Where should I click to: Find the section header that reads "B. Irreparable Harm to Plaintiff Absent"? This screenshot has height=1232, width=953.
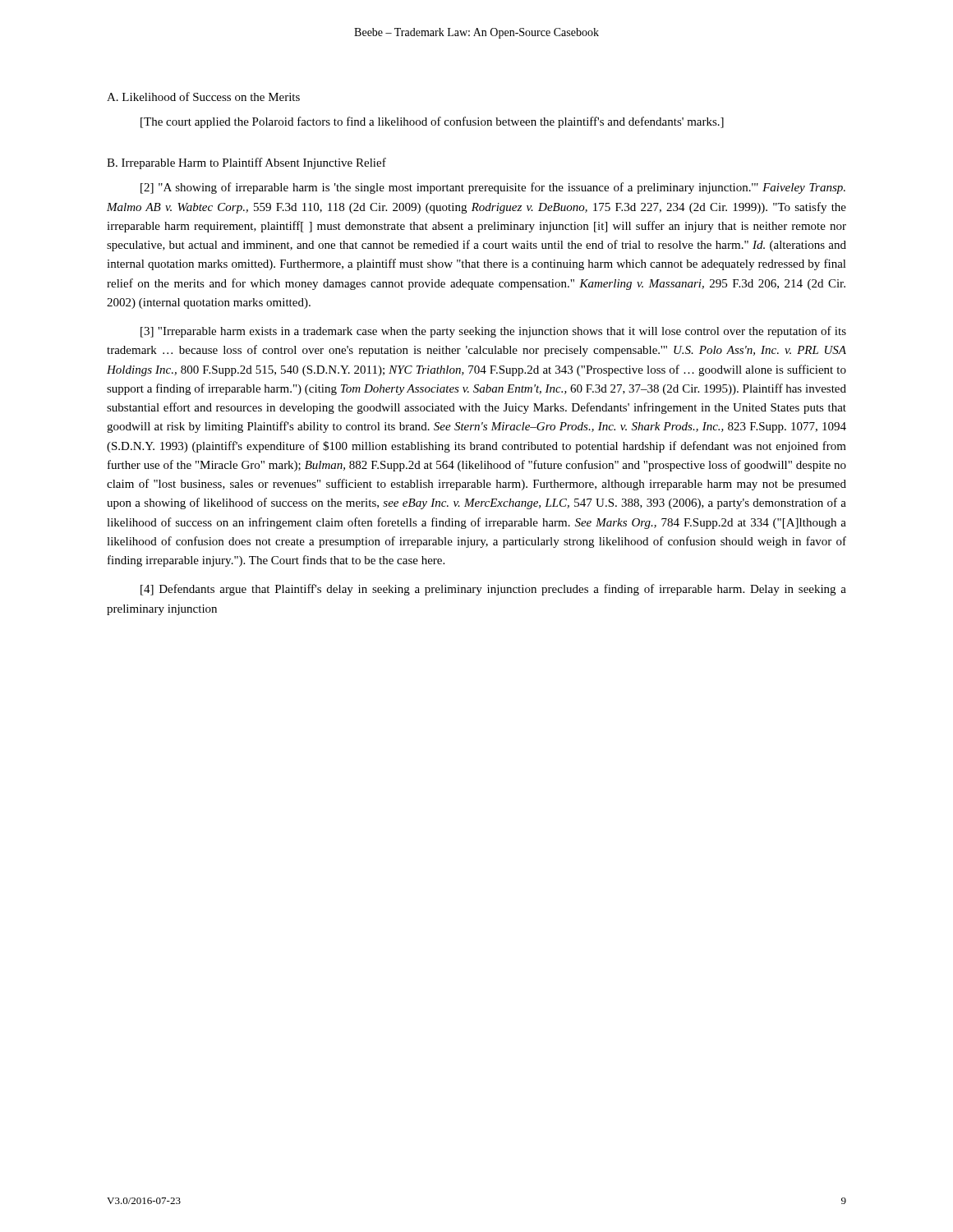(246, 163)
